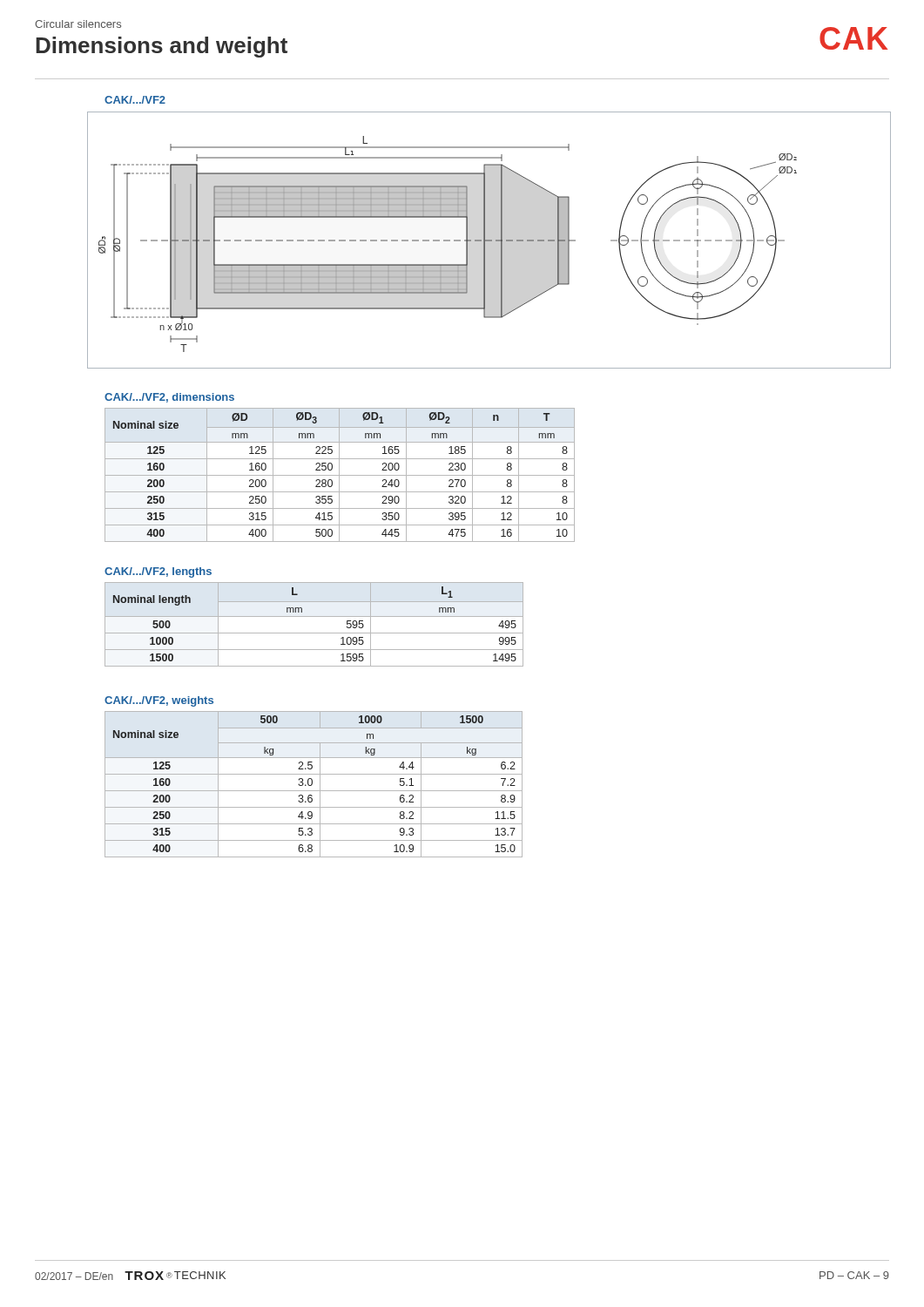Find the engineering diagram
The height and width of the screenshot is (1307, 924).
(x=489, y=240)
